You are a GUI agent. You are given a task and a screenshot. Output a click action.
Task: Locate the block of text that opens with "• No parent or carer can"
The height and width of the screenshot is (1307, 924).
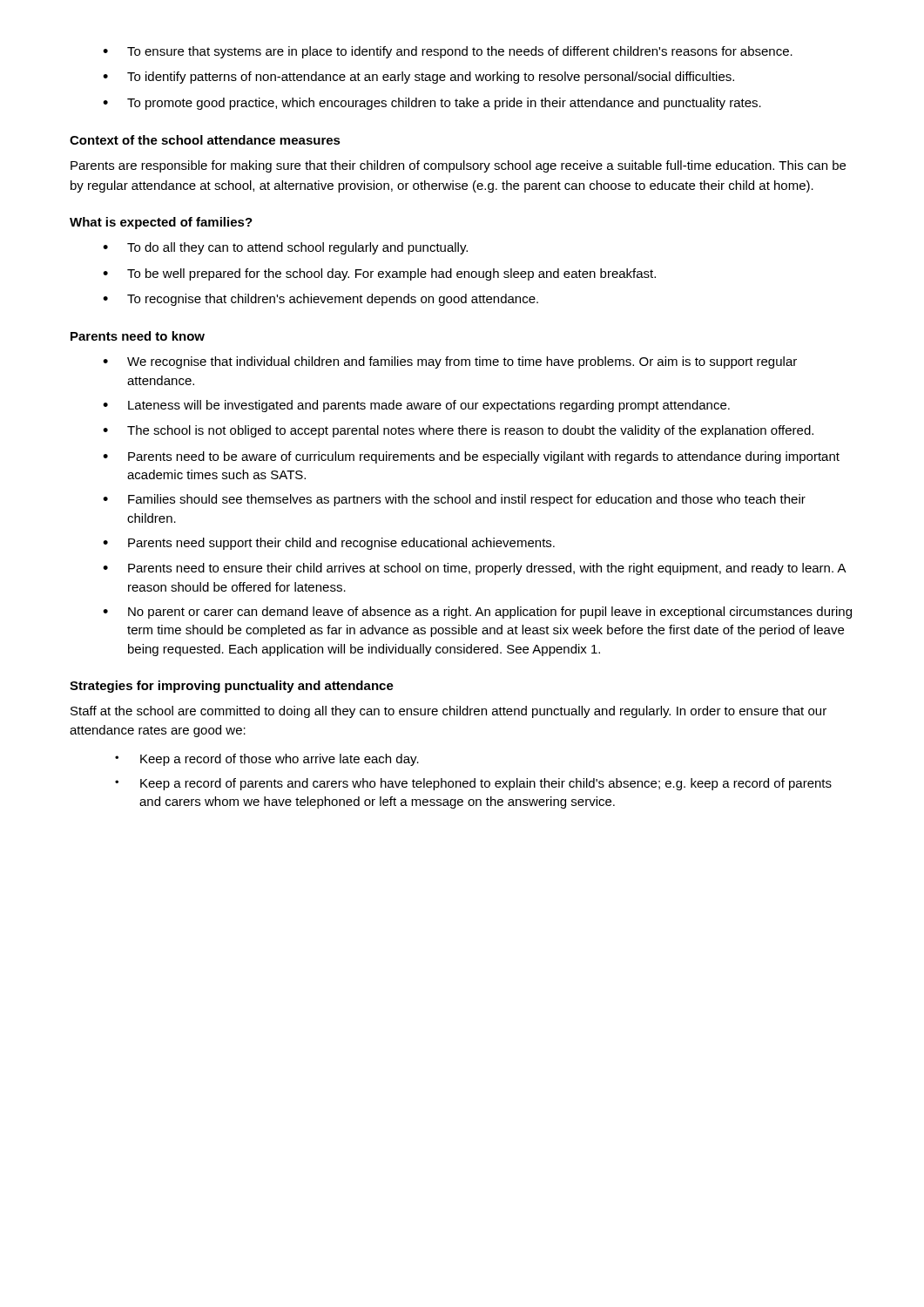click(x=479, y=630)
